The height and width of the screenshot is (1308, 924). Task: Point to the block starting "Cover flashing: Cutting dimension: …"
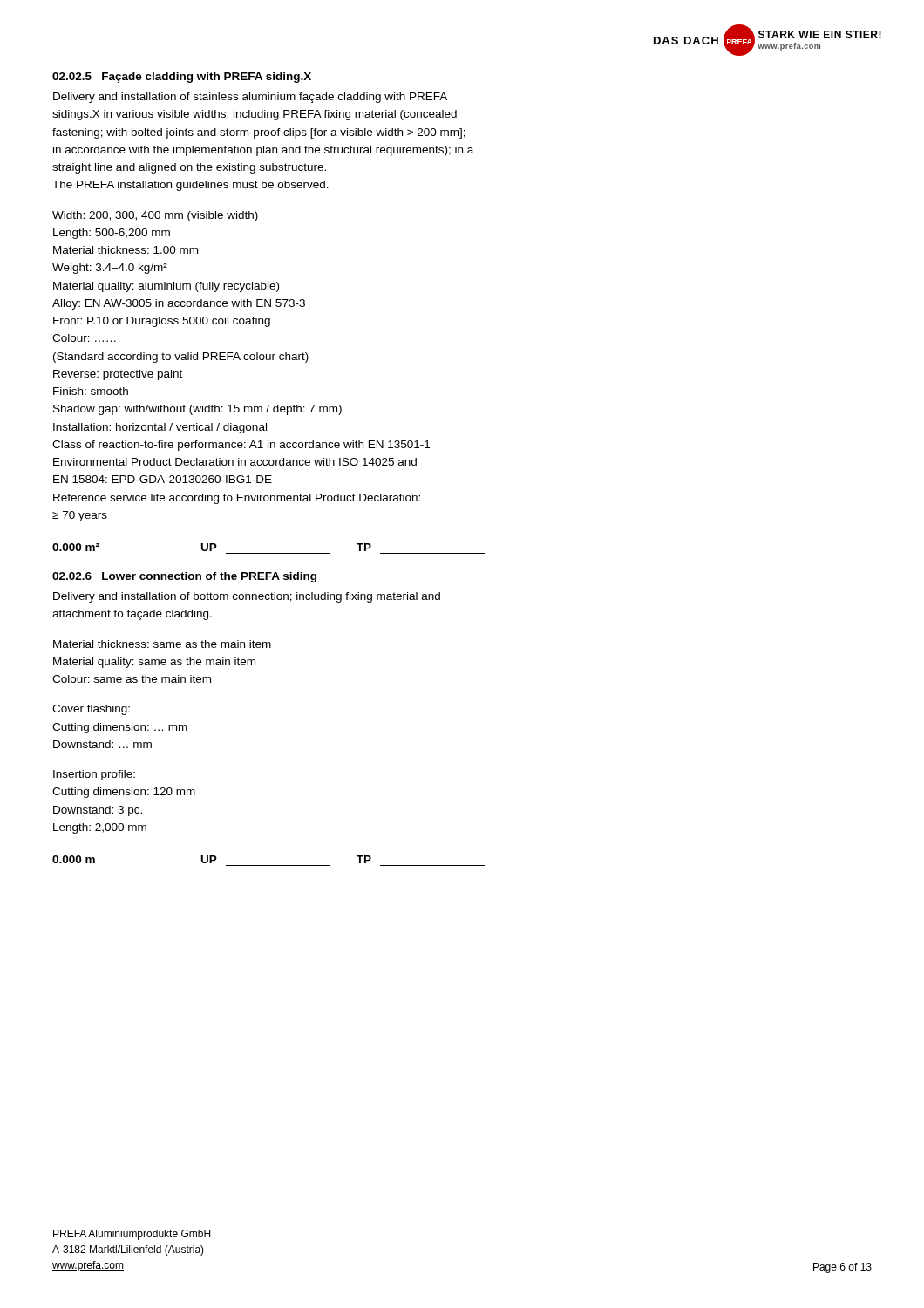tap(91, 710)
